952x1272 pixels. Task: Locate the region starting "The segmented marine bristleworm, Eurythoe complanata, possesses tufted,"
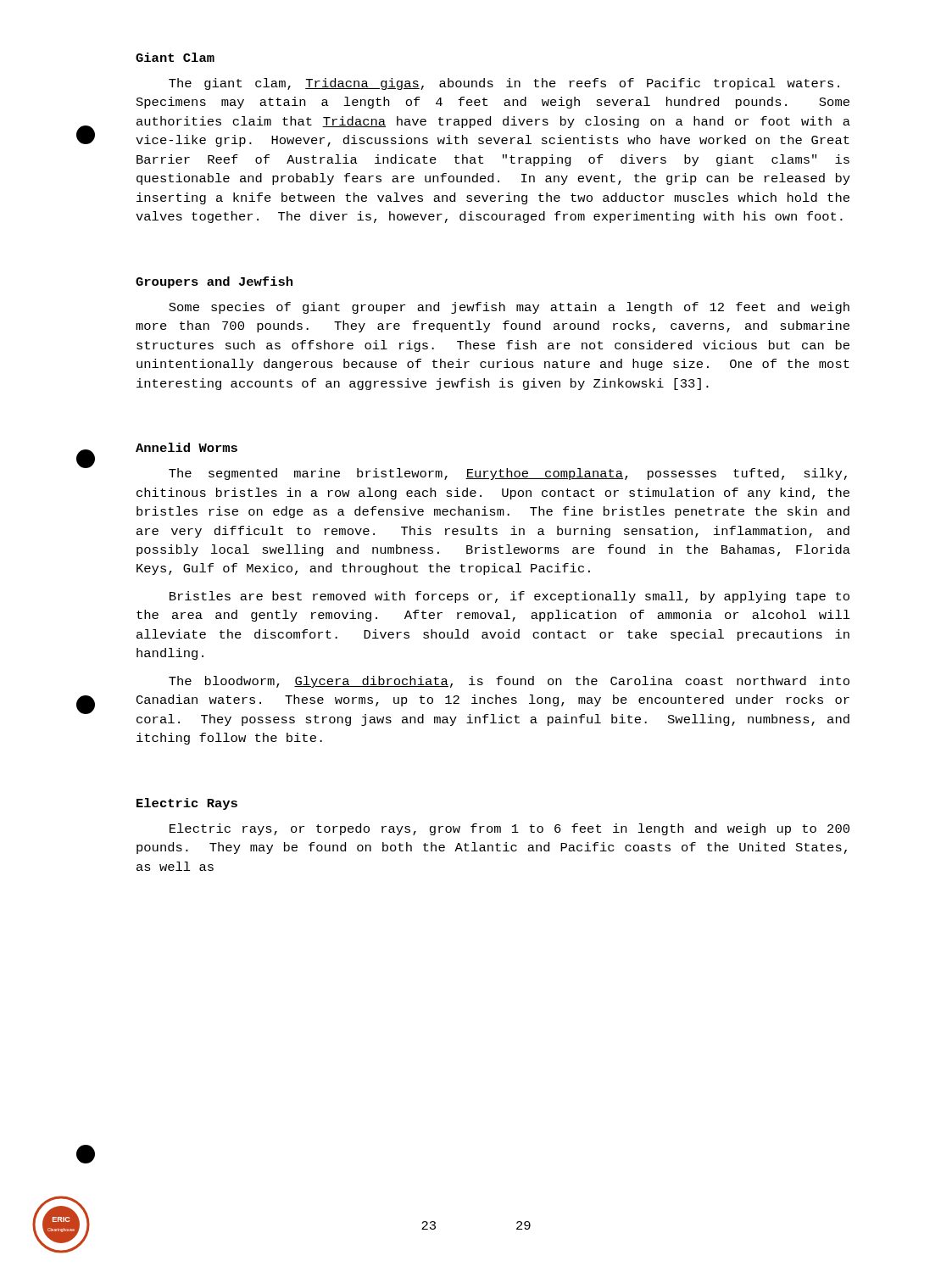(x=493, y=607)
